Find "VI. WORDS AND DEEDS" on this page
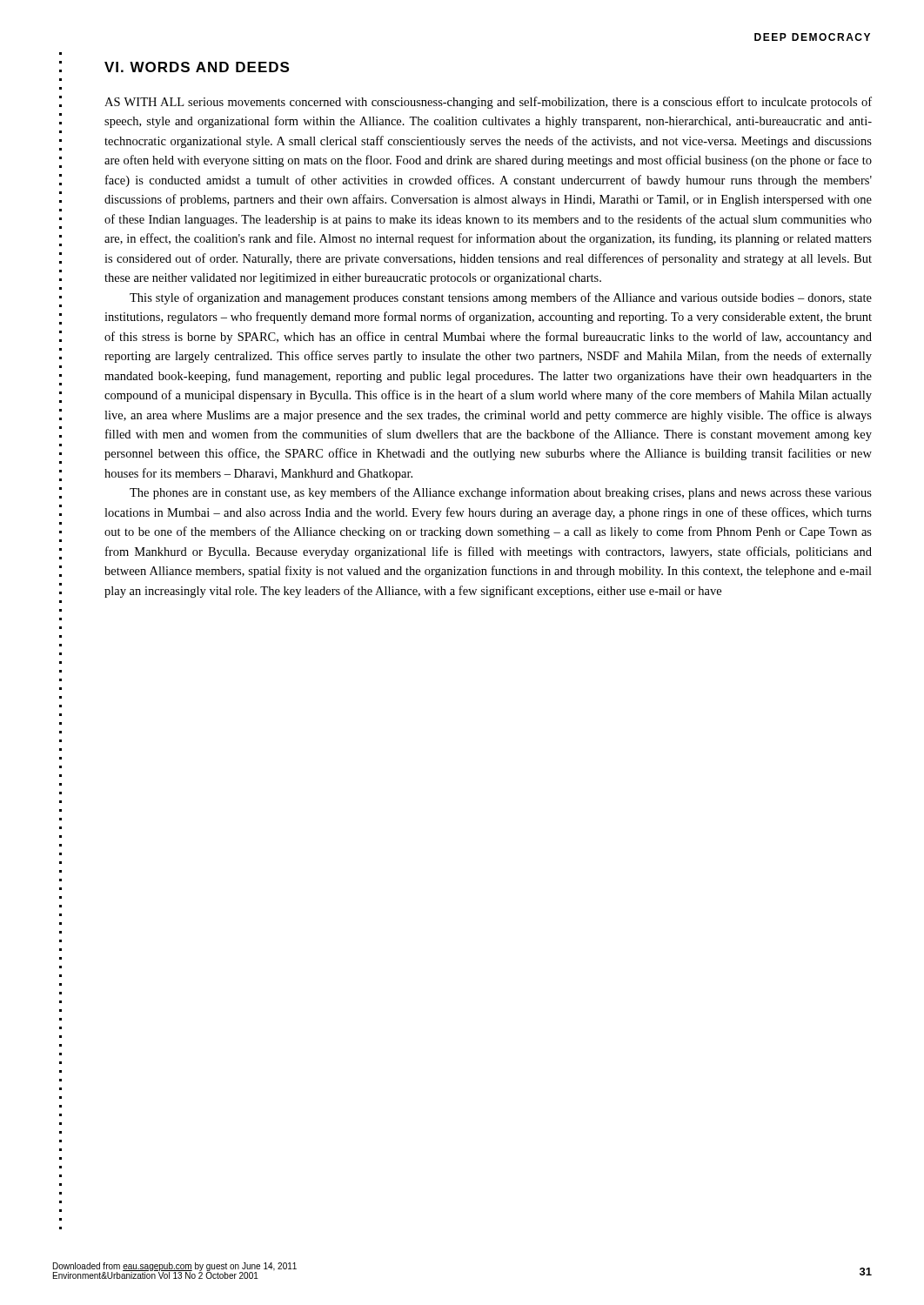 [197, 67]
